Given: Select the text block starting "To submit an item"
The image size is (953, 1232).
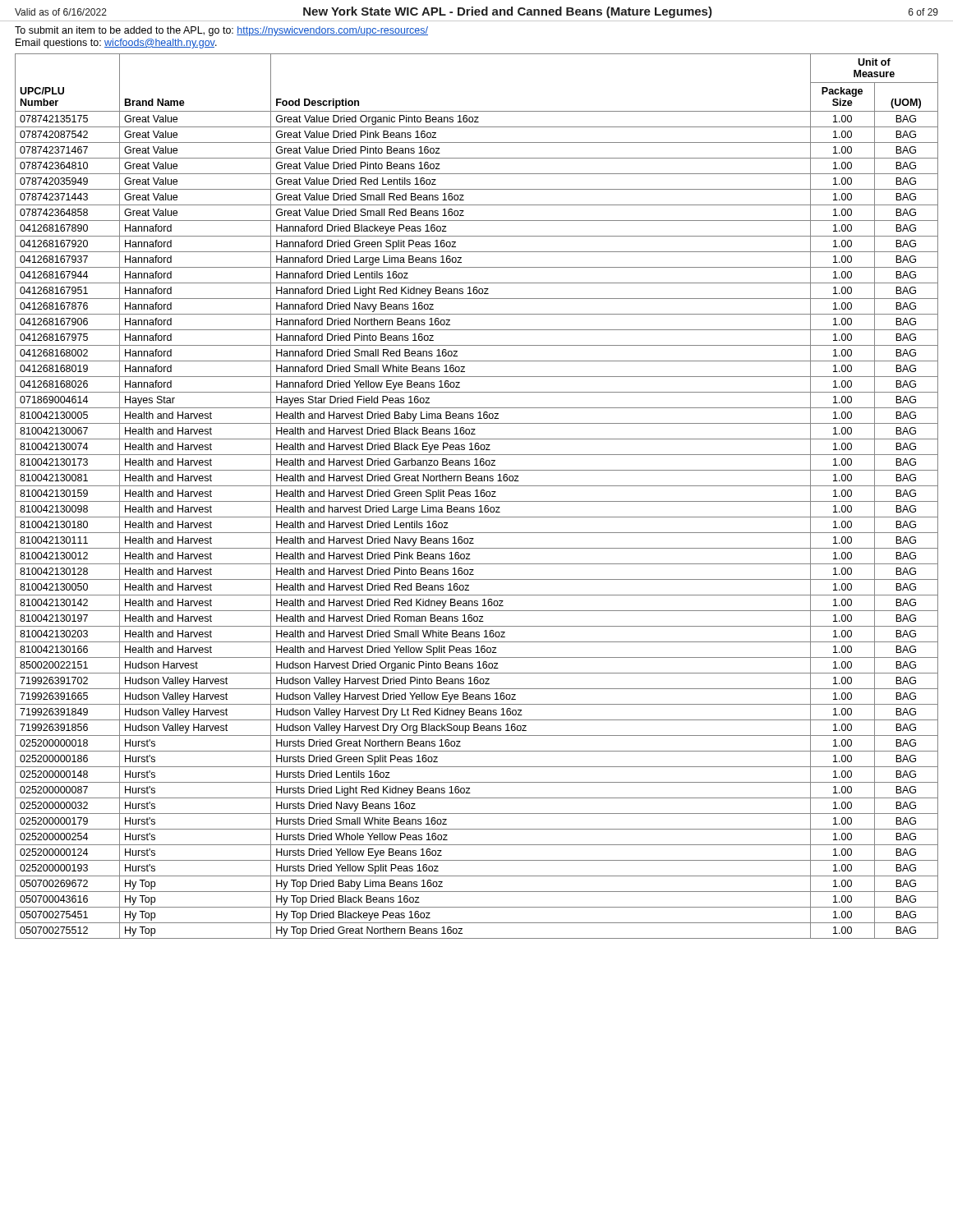Looking at the screenshot, I should coord(221,30).
